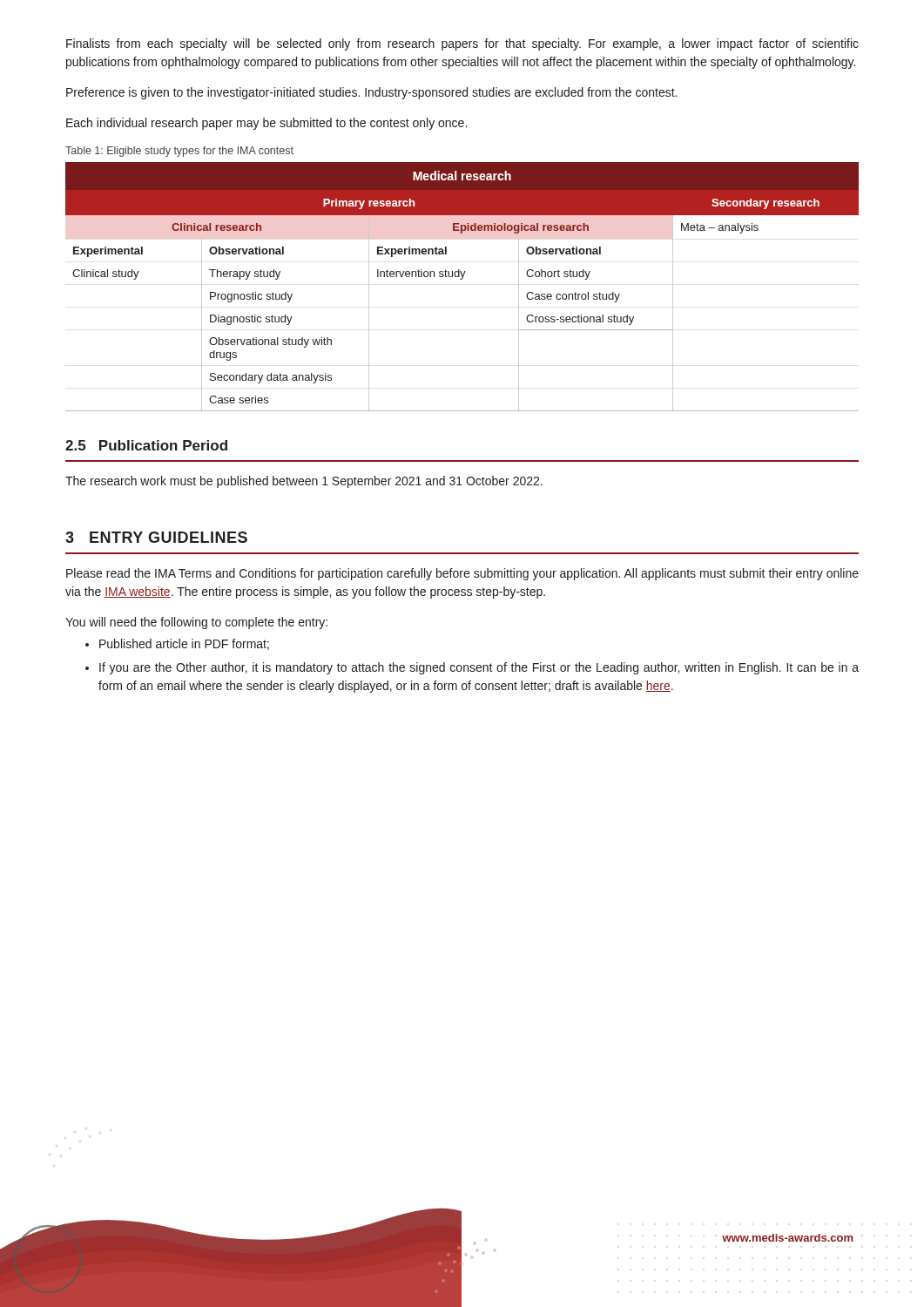This screenshot has width=924, height=1307.
Task: Select the table that reads "Medical research"
Action: 462,287
